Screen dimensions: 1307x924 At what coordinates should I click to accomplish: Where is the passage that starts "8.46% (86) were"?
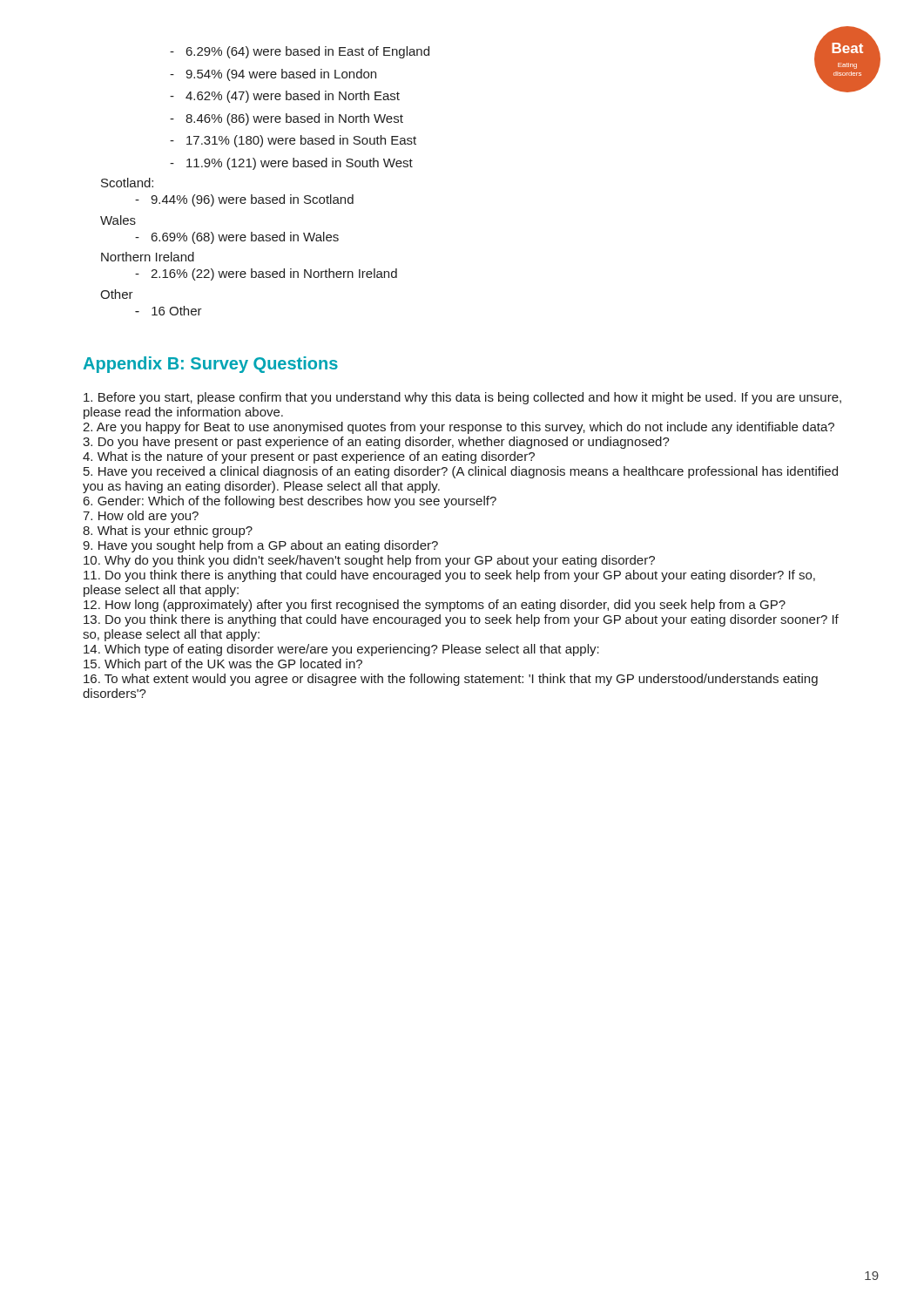[287, 119]
